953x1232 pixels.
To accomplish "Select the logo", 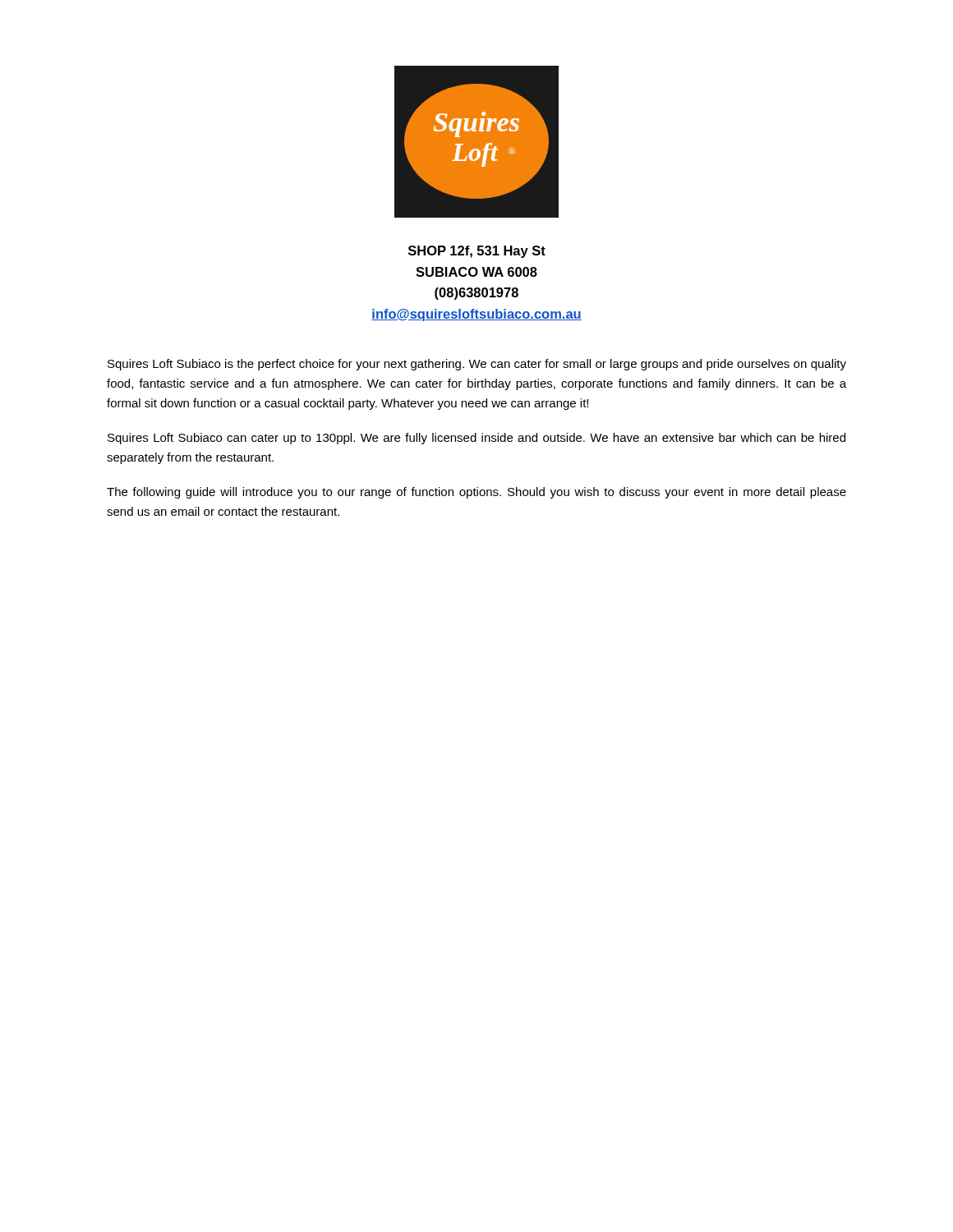I will (x=476, y=142).
